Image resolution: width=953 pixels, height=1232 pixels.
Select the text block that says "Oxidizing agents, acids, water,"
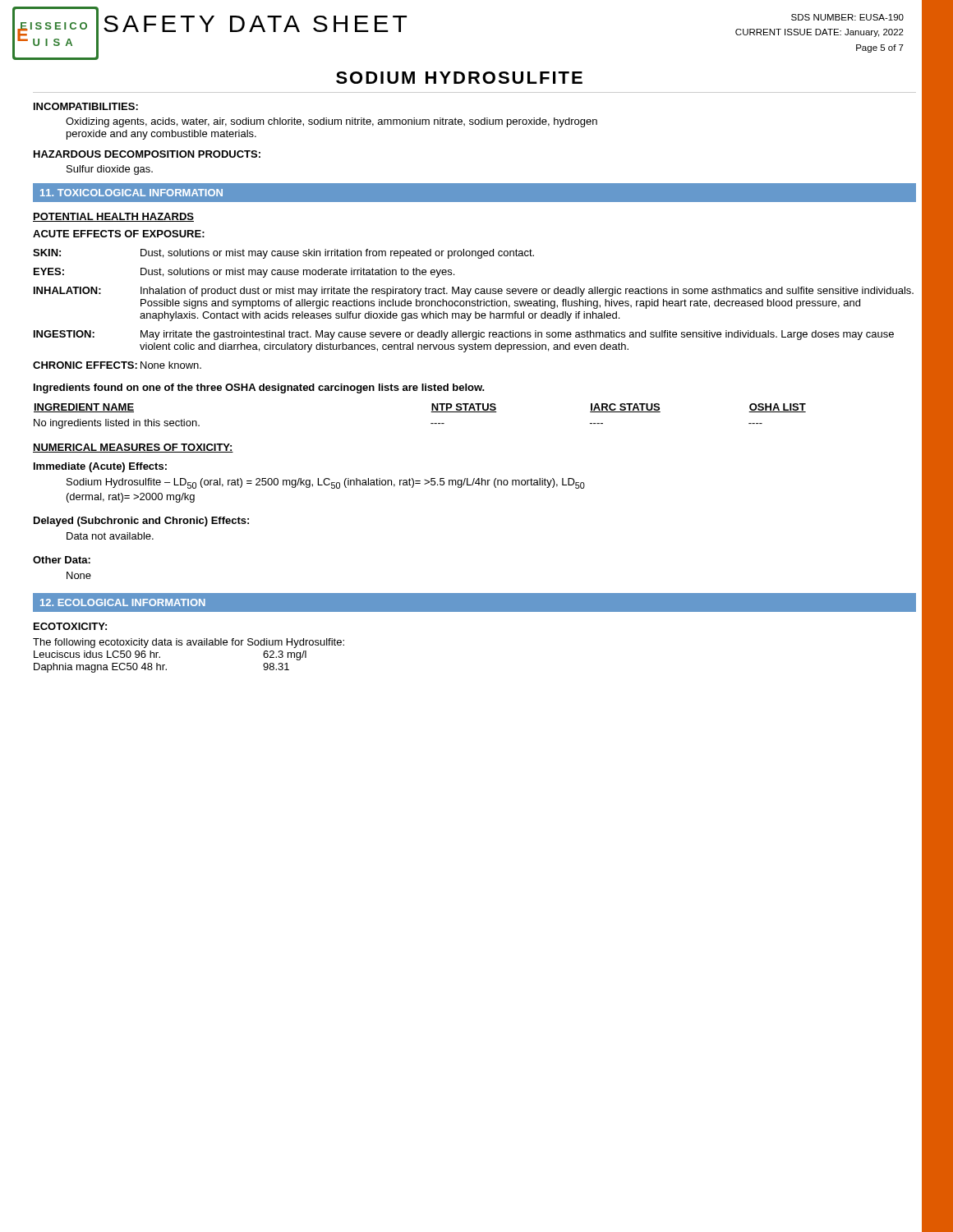332,127
